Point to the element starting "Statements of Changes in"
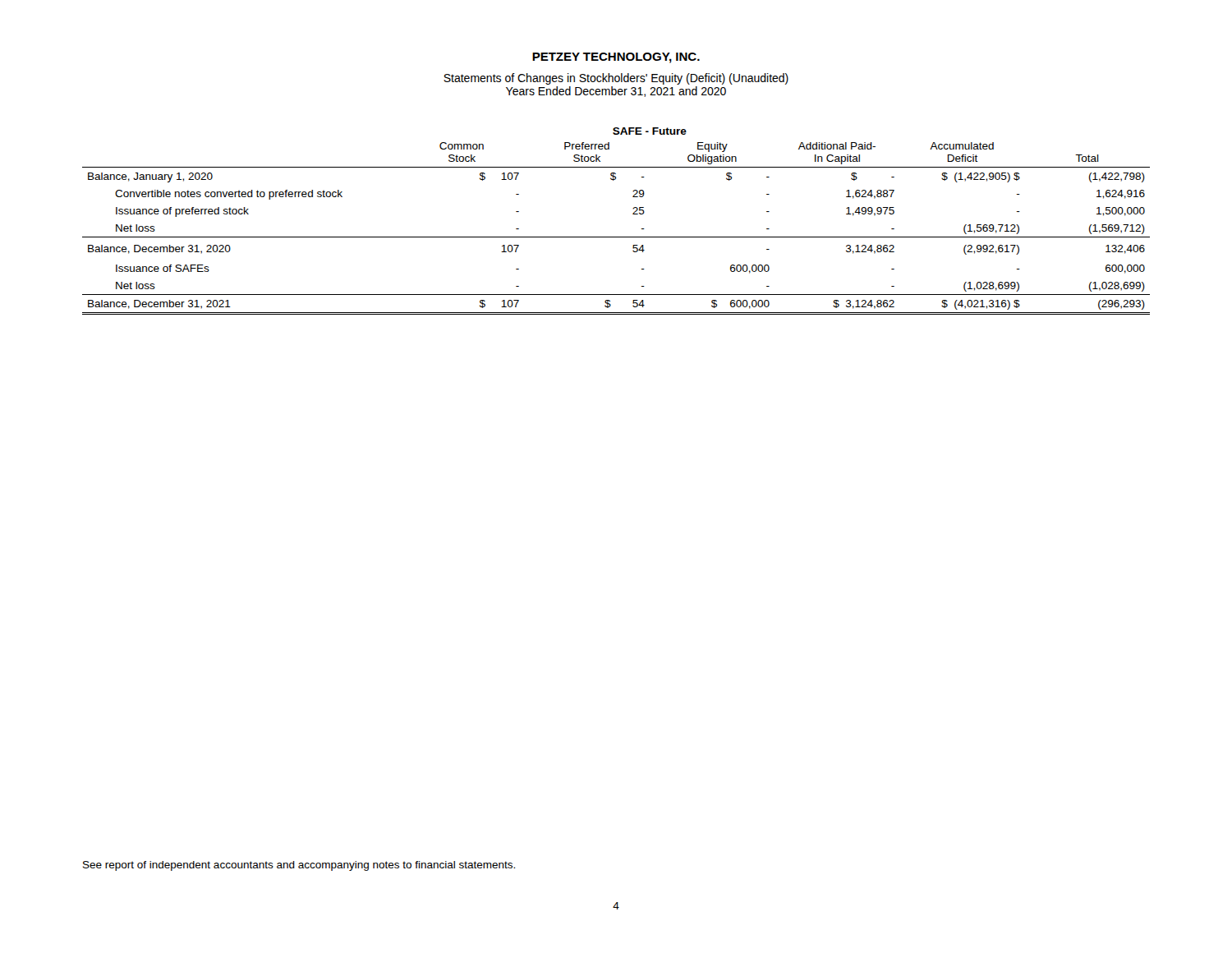 [616, 85]
